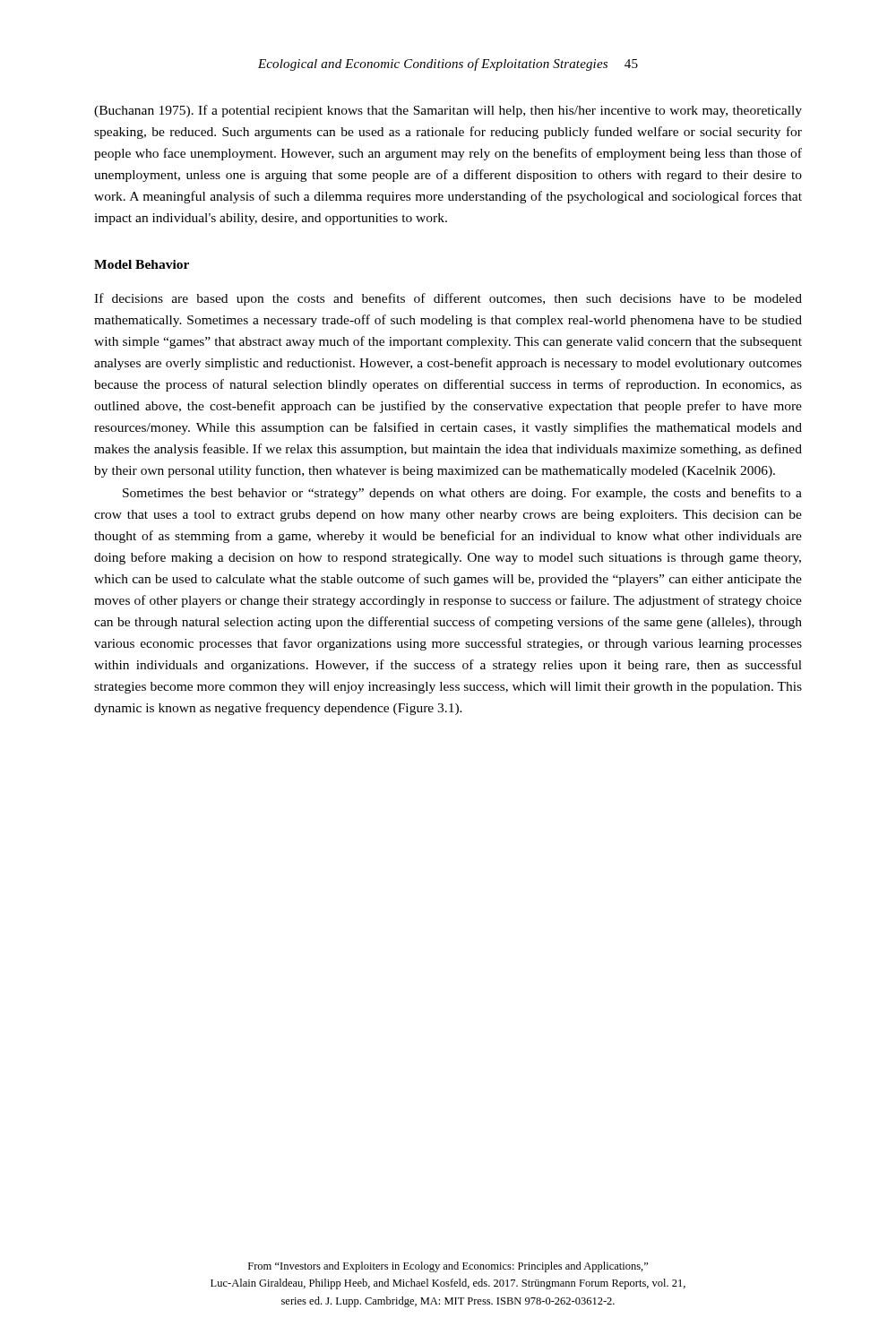Locate the block of text that opens with "(Buchanan 1975). If a"

448,164
